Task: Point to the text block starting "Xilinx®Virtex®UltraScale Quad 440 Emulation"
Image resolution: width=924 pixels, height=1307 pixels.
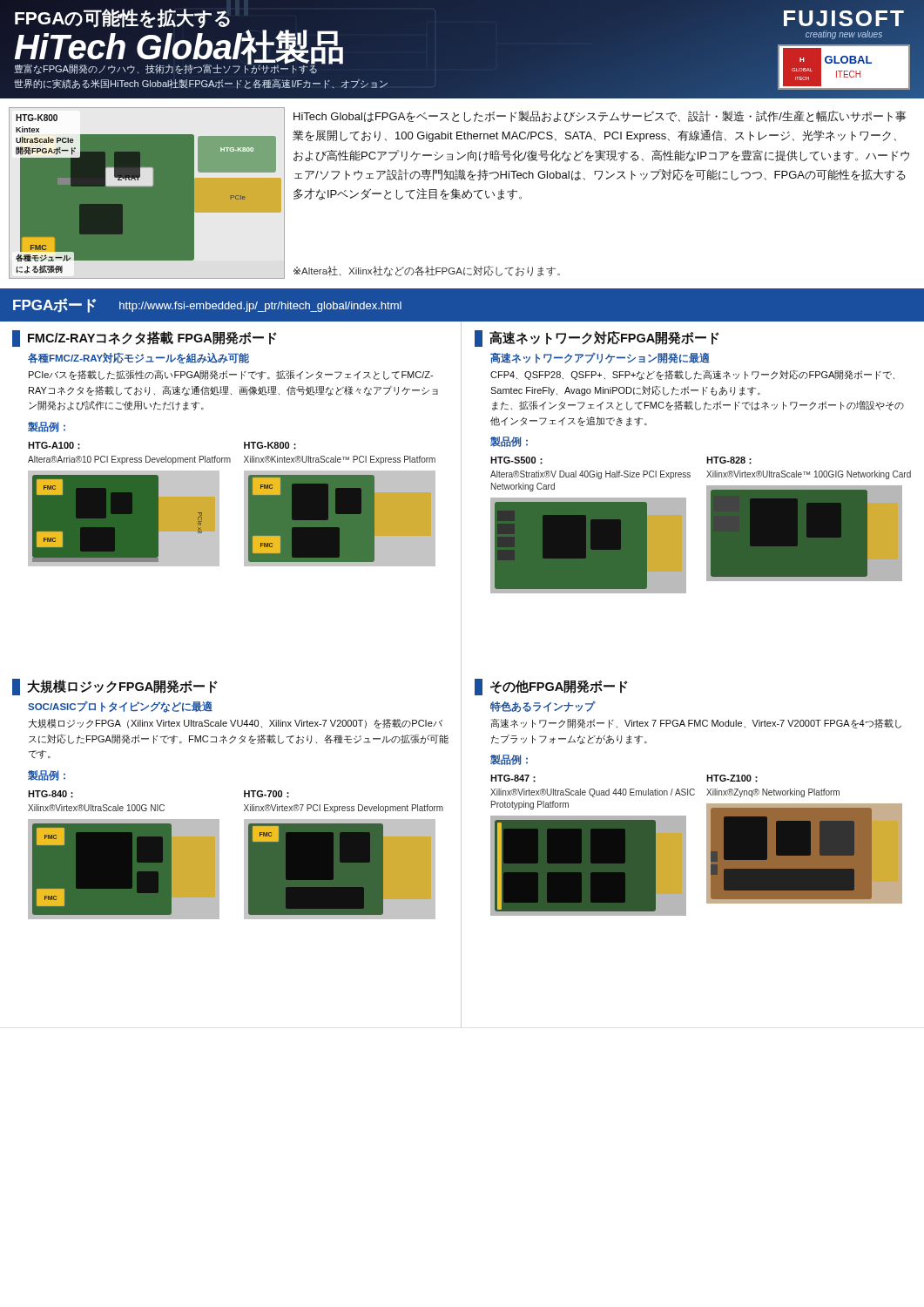Action: (593, 799)
